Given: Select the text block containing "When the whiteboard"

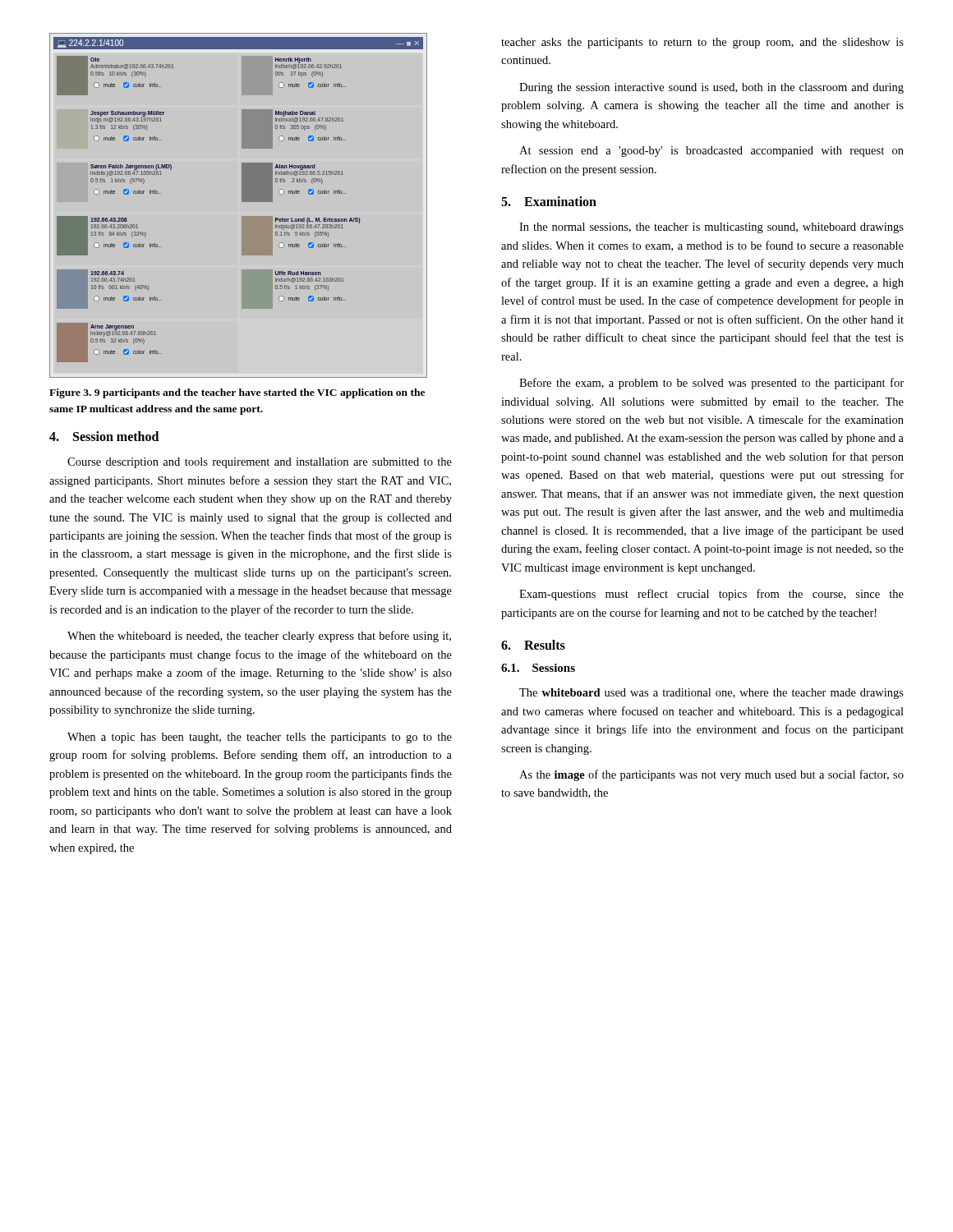Looking at the screenshot, I should [x=251, y=673].
